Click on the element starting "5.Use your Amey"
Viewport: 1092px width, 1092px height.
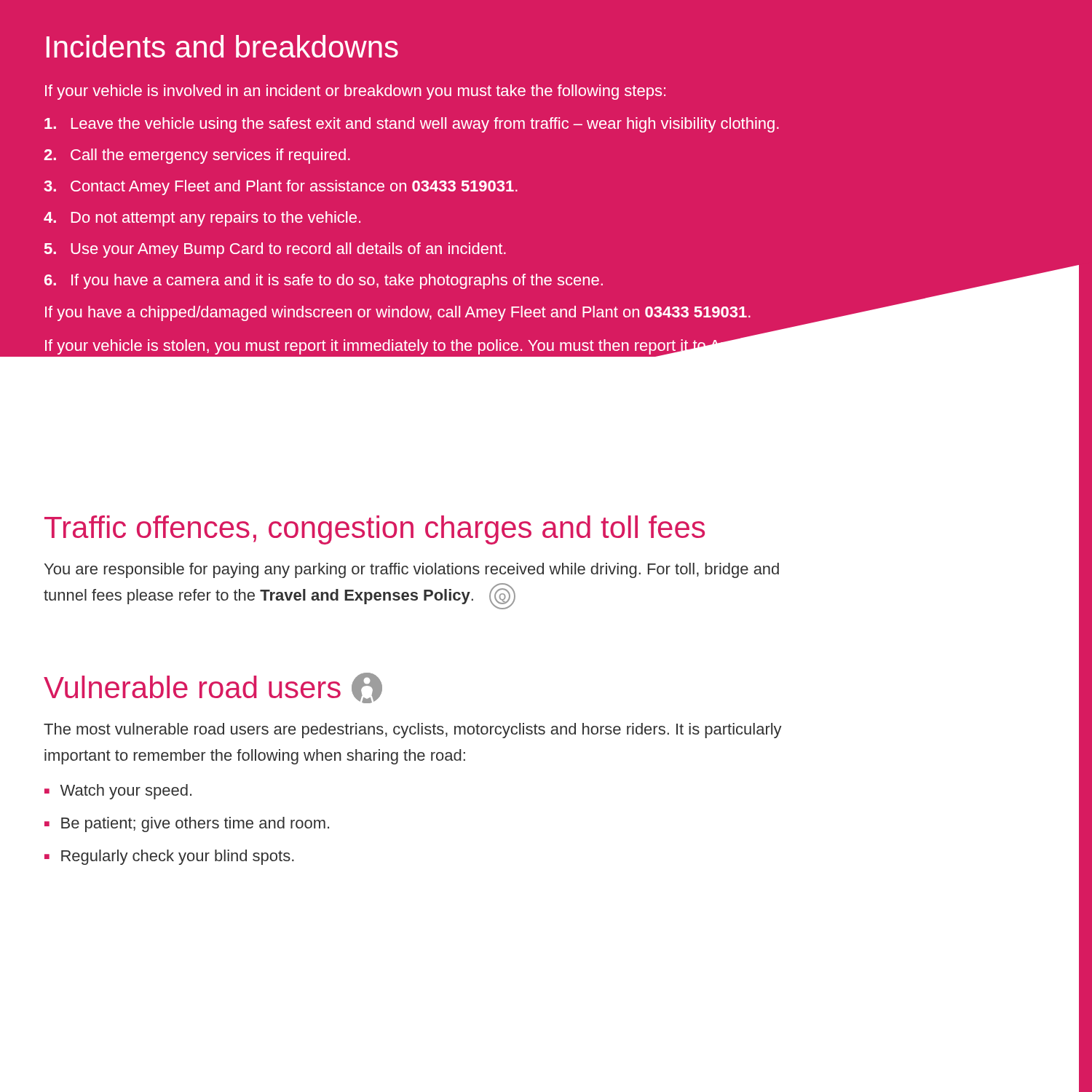(426, 249)
